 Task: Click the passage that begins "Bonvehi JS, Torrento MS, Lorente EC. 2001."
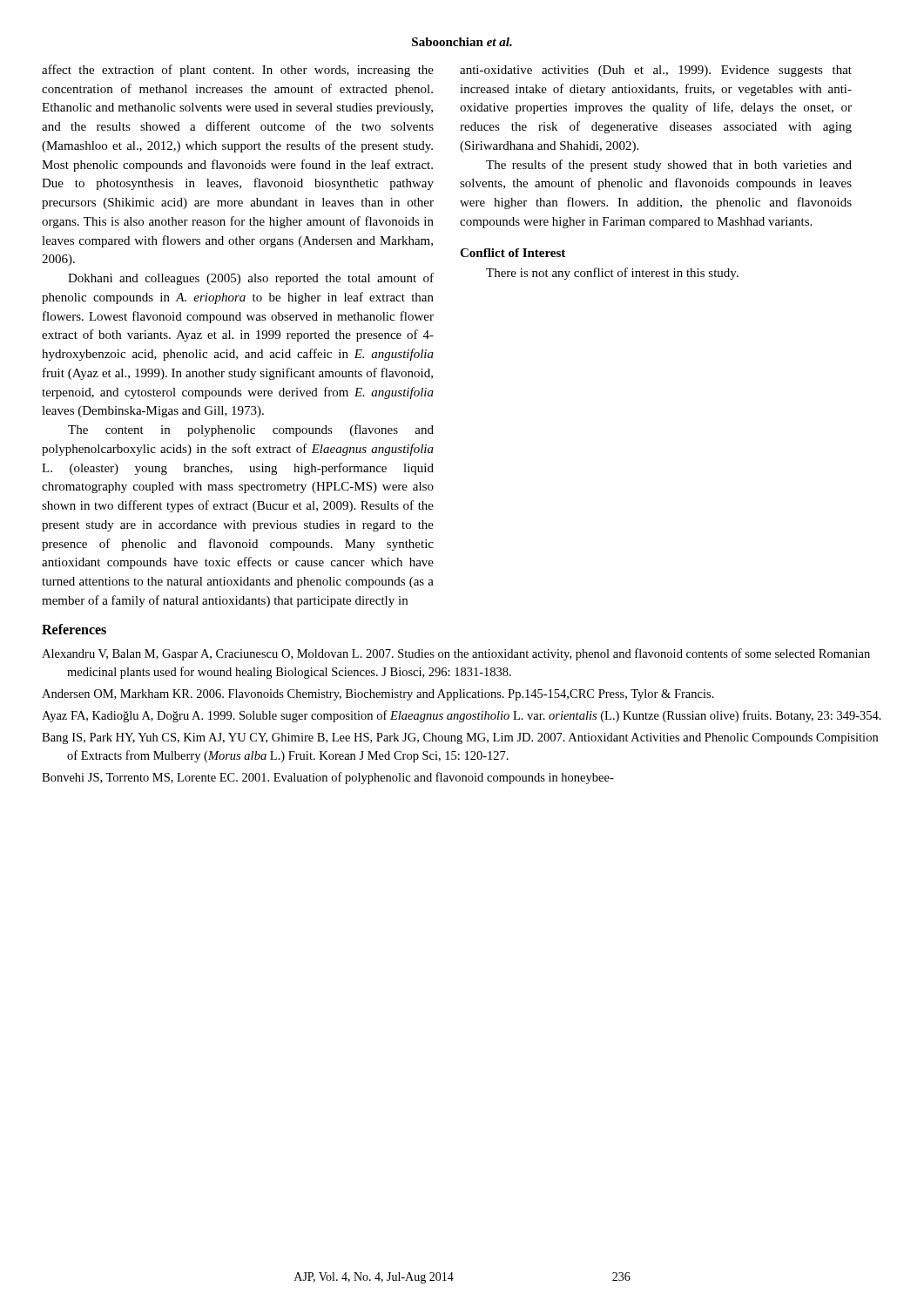328,777
